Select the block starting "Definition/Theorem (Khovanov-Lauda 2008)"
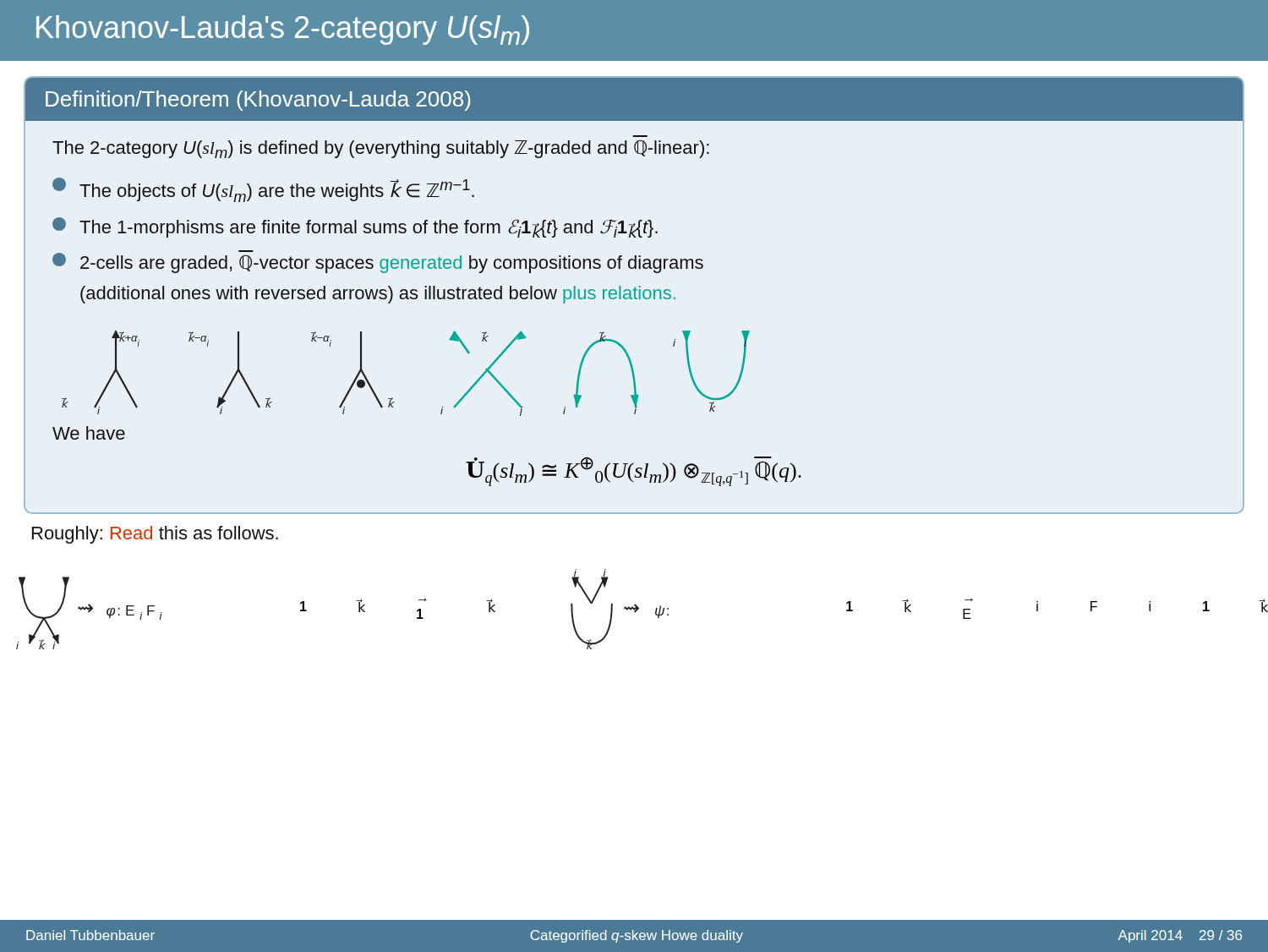1268x952 pixels. [x=258, y=99]
